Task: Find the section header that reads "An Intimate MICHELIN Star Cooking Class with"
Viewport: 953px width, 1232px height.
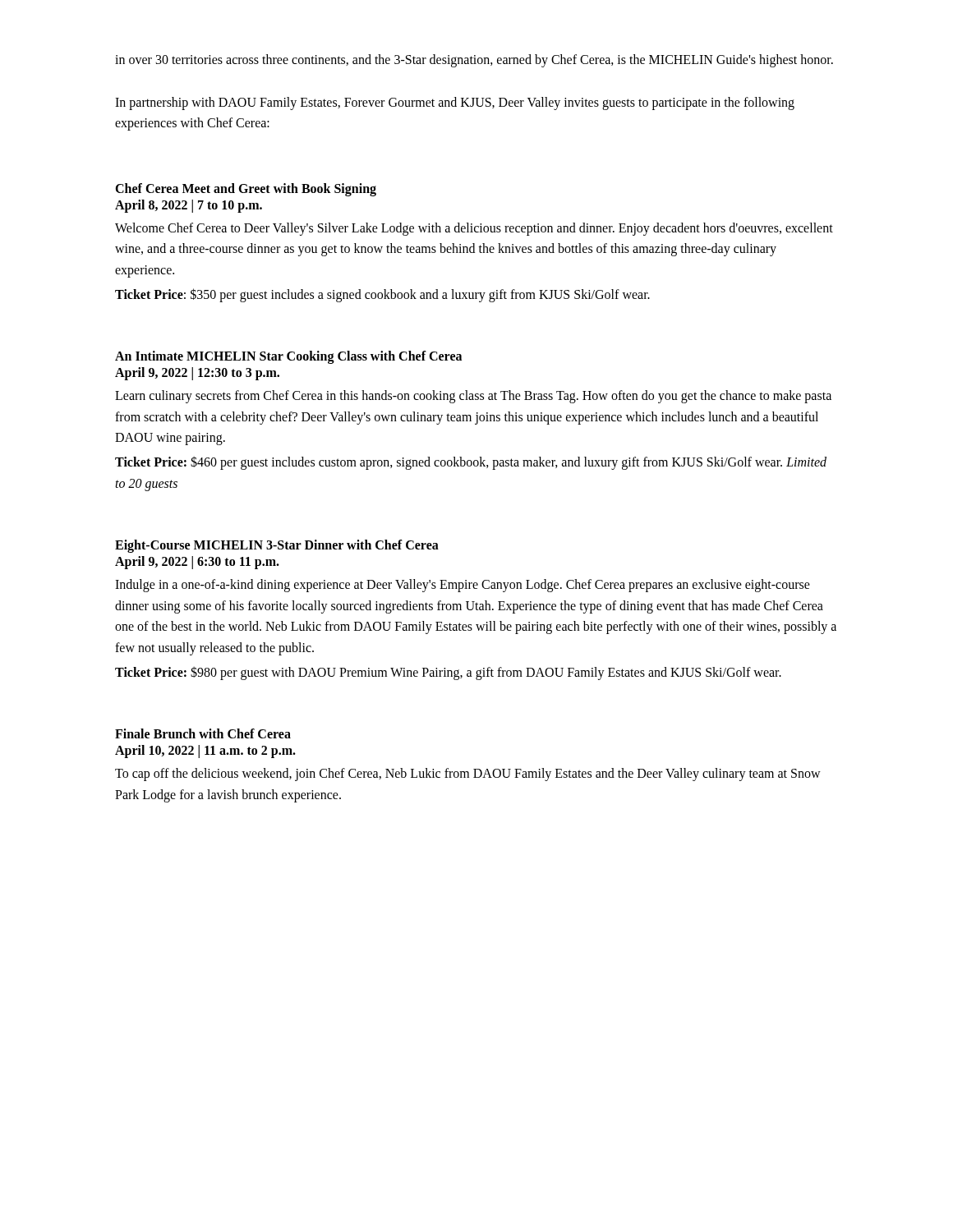Action: pos(289,356)
